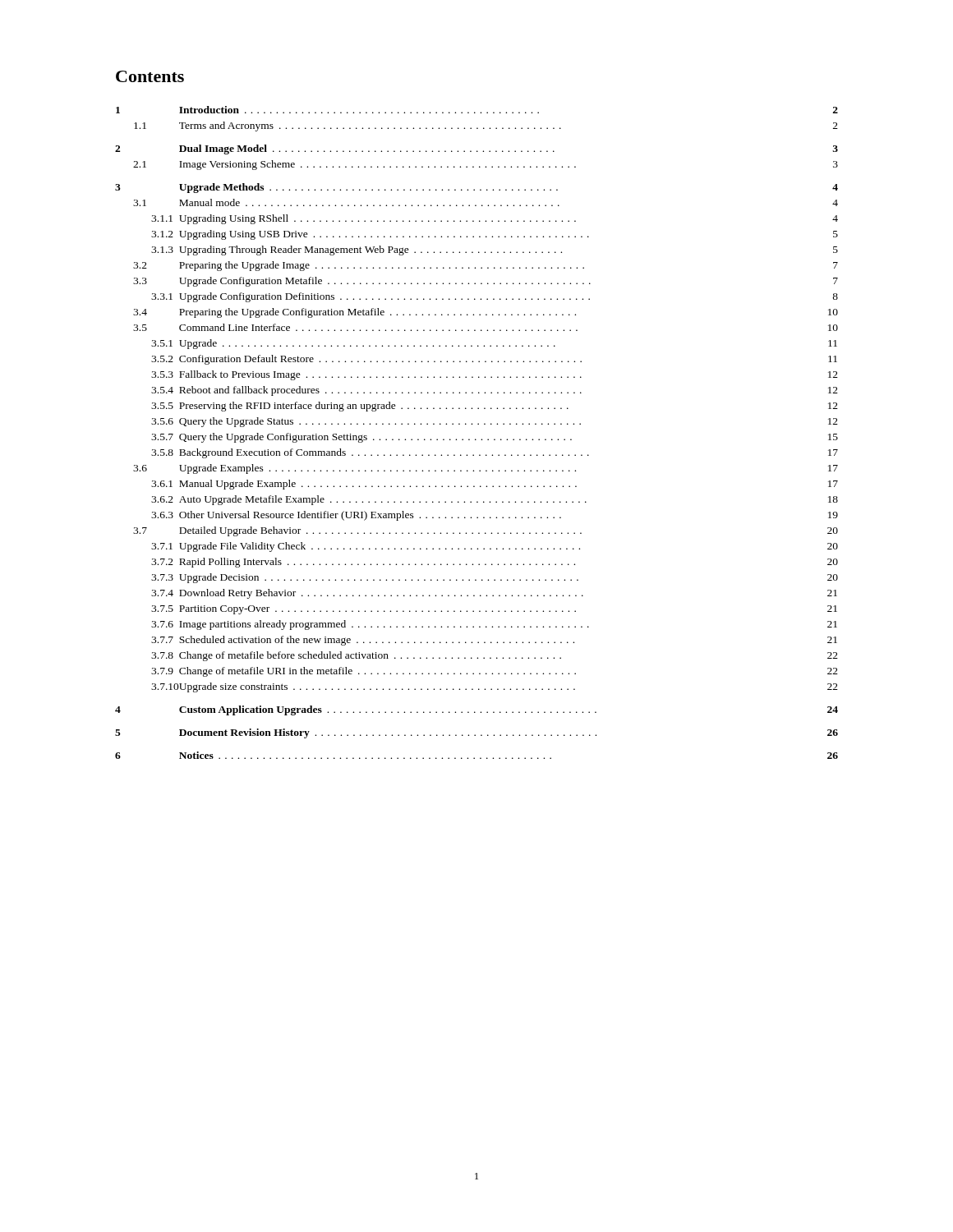The image size is (953, 1232).
Task: Locate the block of text that opens with "3.5.5 Preserving the RFID interface during an"
Action: (476, 405)
